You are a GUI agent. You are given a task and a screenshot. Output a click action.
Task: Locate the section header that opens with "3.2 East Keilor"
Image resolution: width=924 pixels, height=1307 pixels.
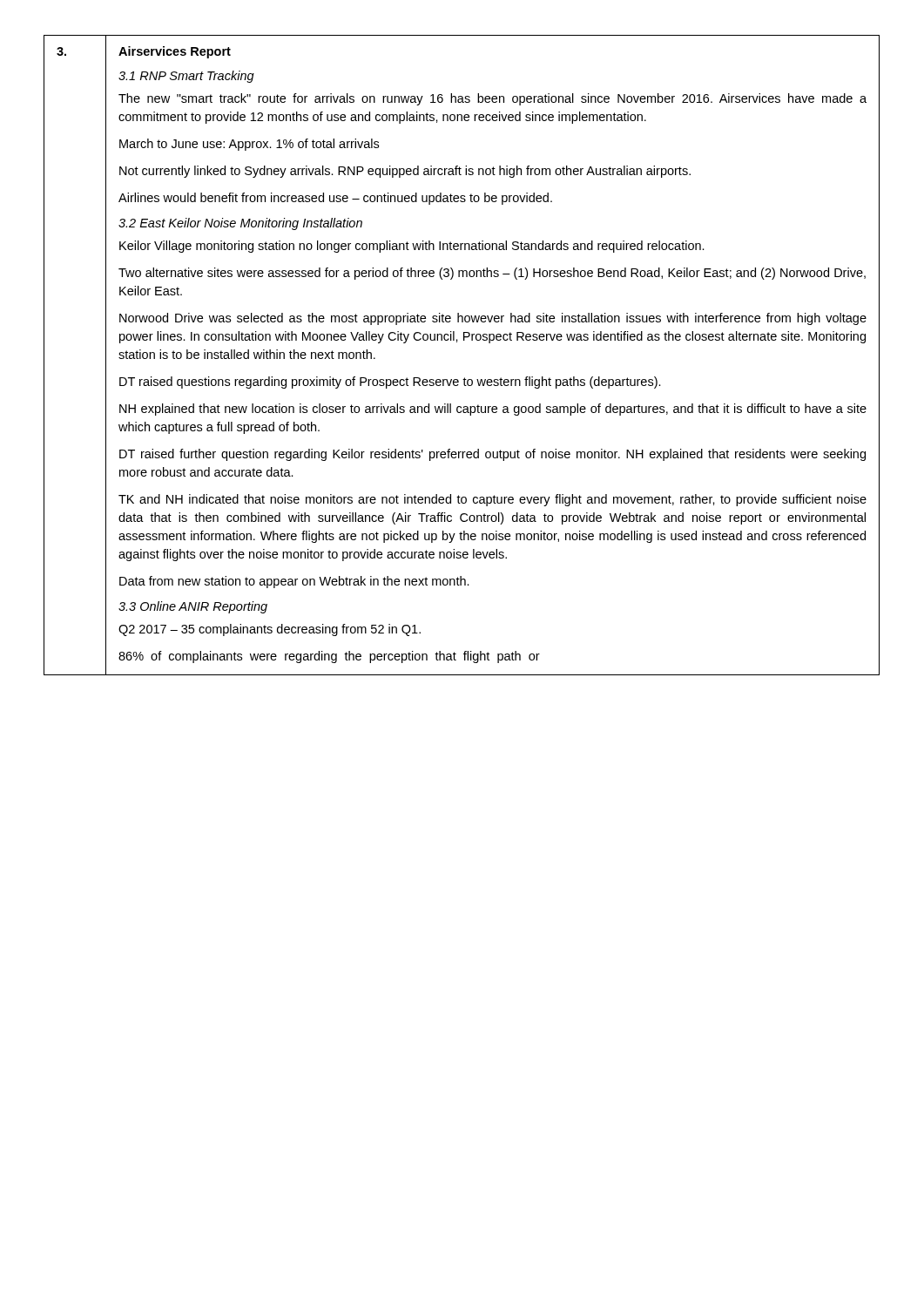[x=241, y=223]
